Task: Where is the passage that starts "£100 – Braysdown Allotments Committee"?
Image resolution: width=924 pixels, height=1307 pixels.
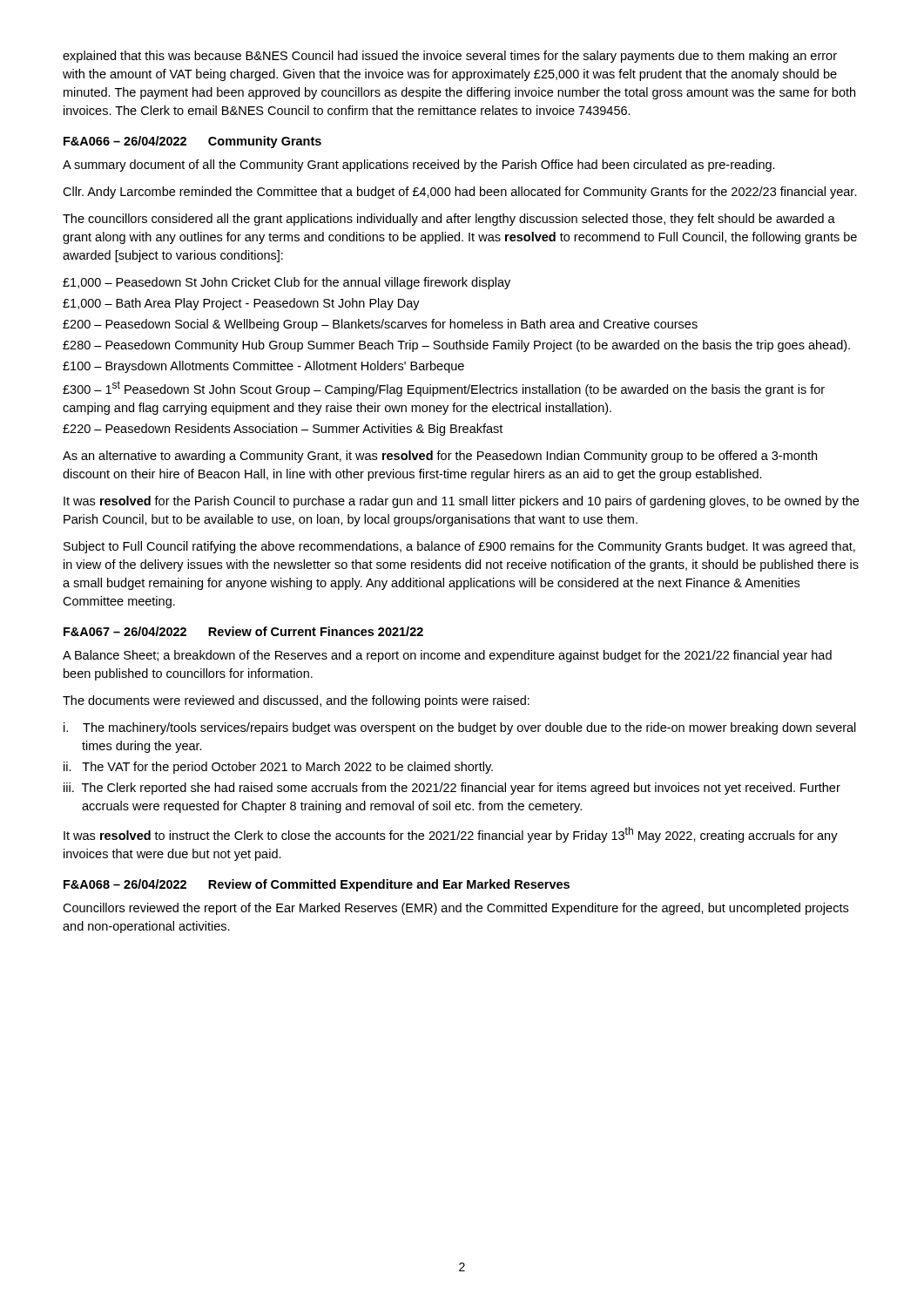Action: 264,366
